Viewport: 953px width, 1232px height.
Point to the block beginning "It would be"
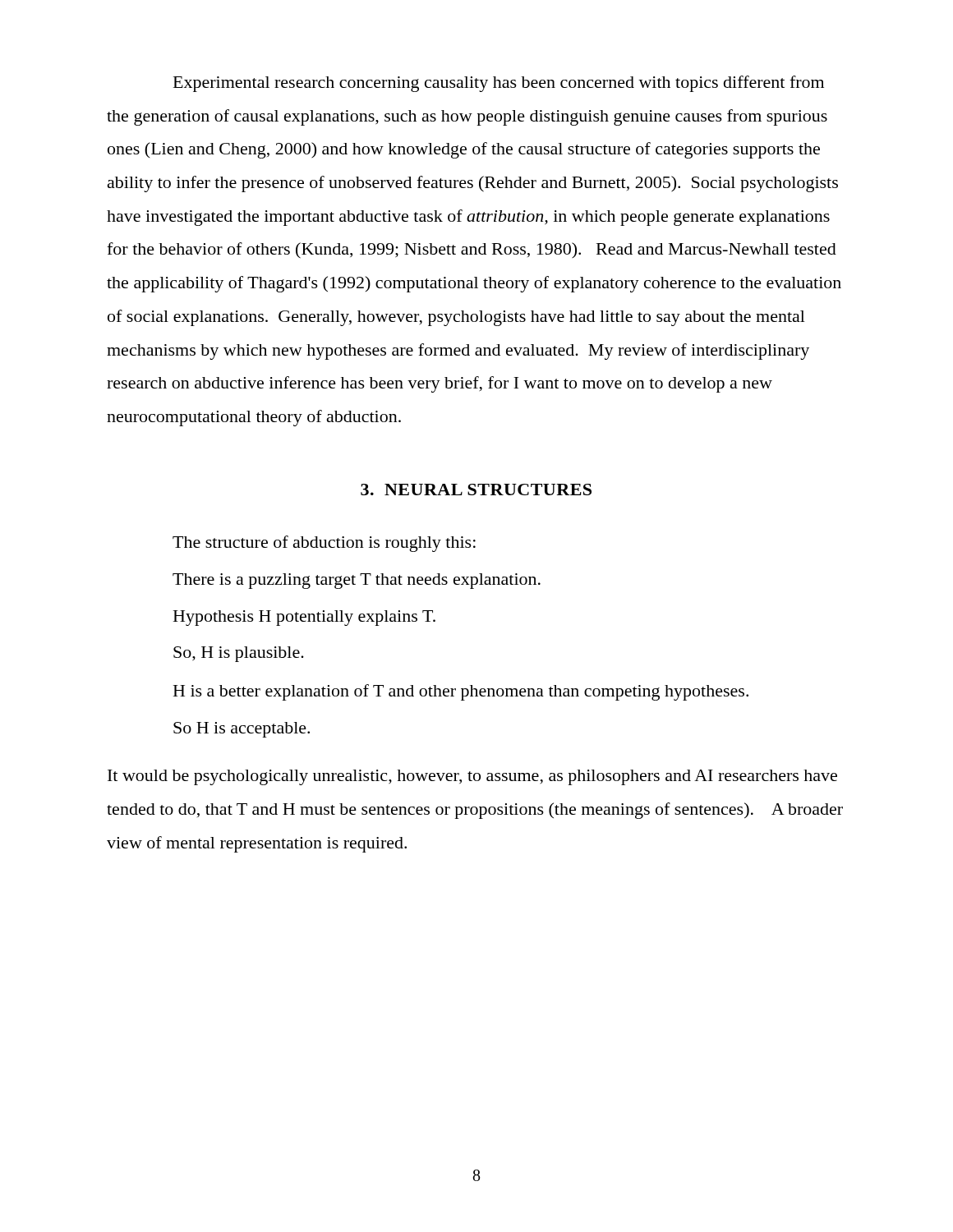475,809
